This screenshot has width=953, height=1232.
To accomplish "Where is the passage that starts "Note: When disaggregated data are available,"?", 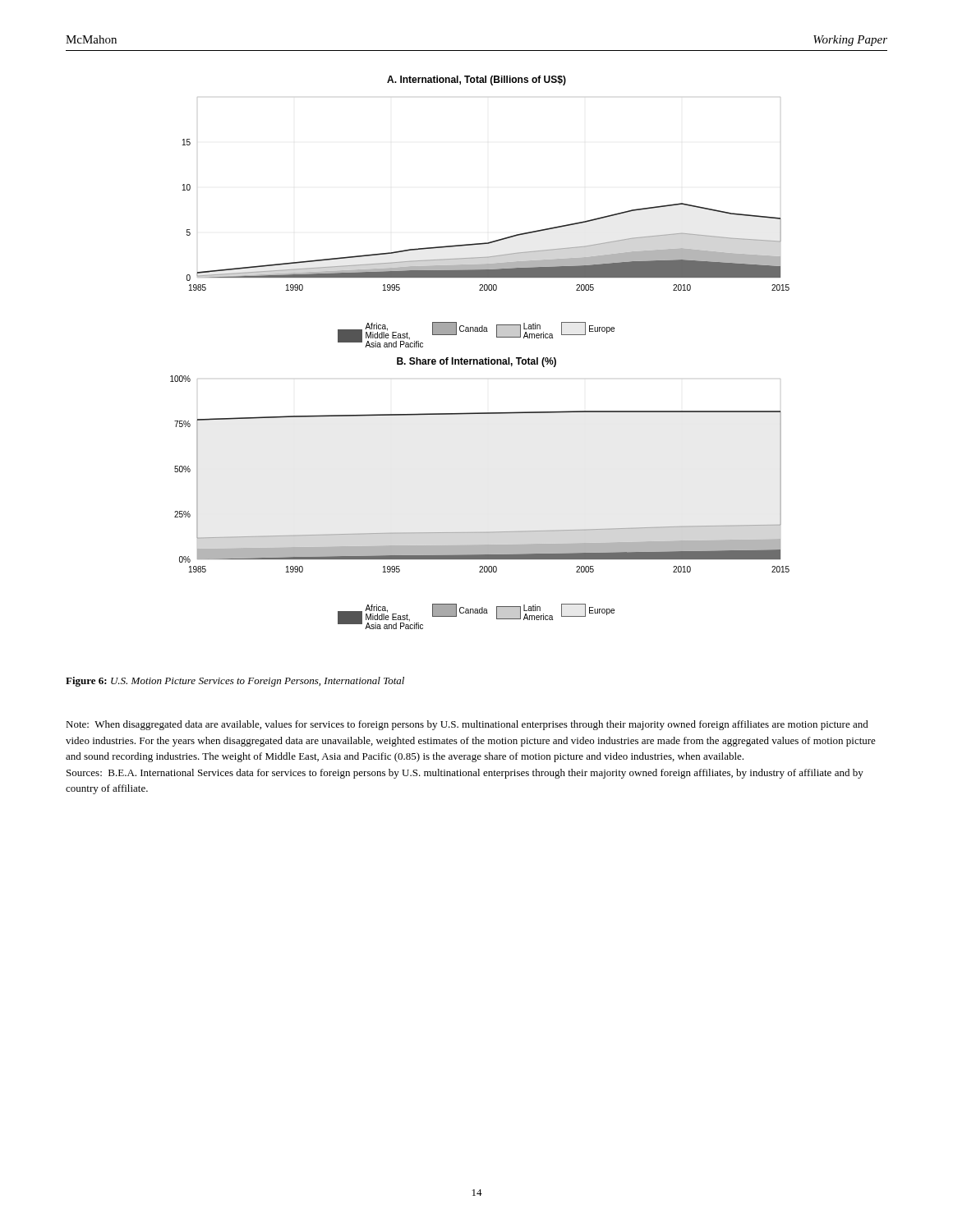I will click(471, 756).
